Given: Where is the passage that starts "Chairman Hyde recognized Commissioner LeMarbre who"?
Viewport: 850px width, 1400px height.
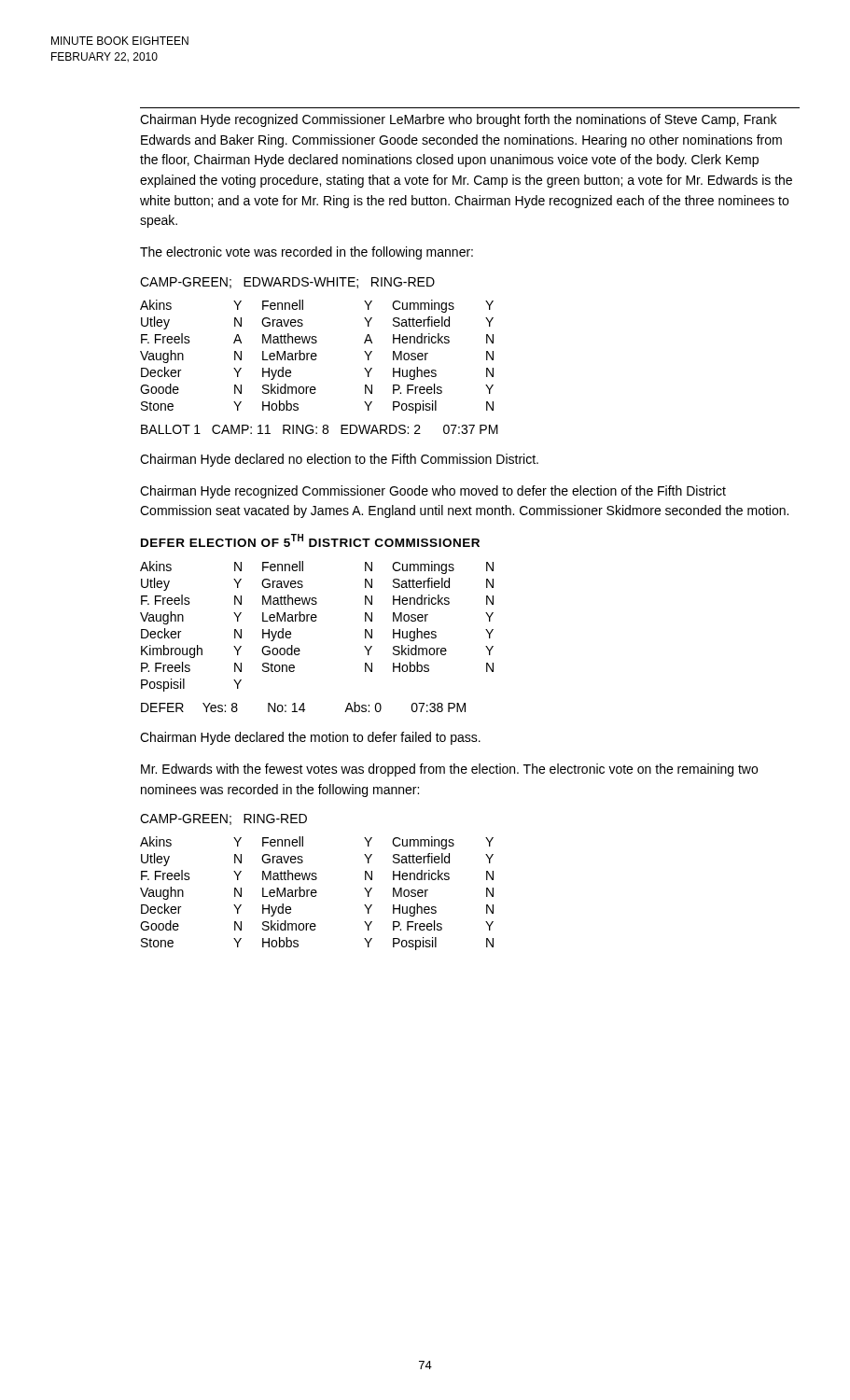Looking at the screenshot, I should (x=466, y=170).
